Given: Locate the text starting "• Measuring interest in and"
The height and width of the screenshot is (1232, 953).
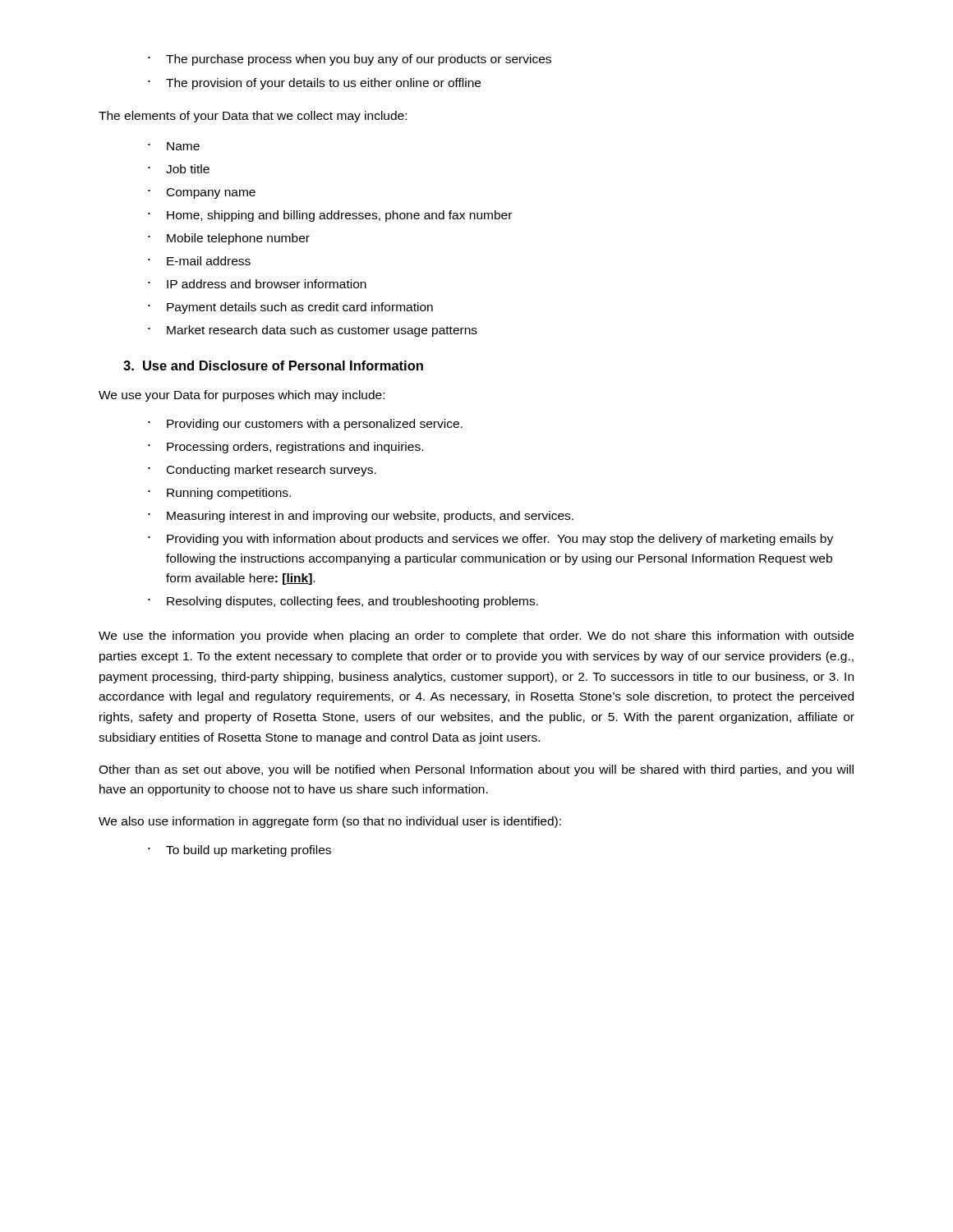Looking at the screenshot, I should (501, 516).
